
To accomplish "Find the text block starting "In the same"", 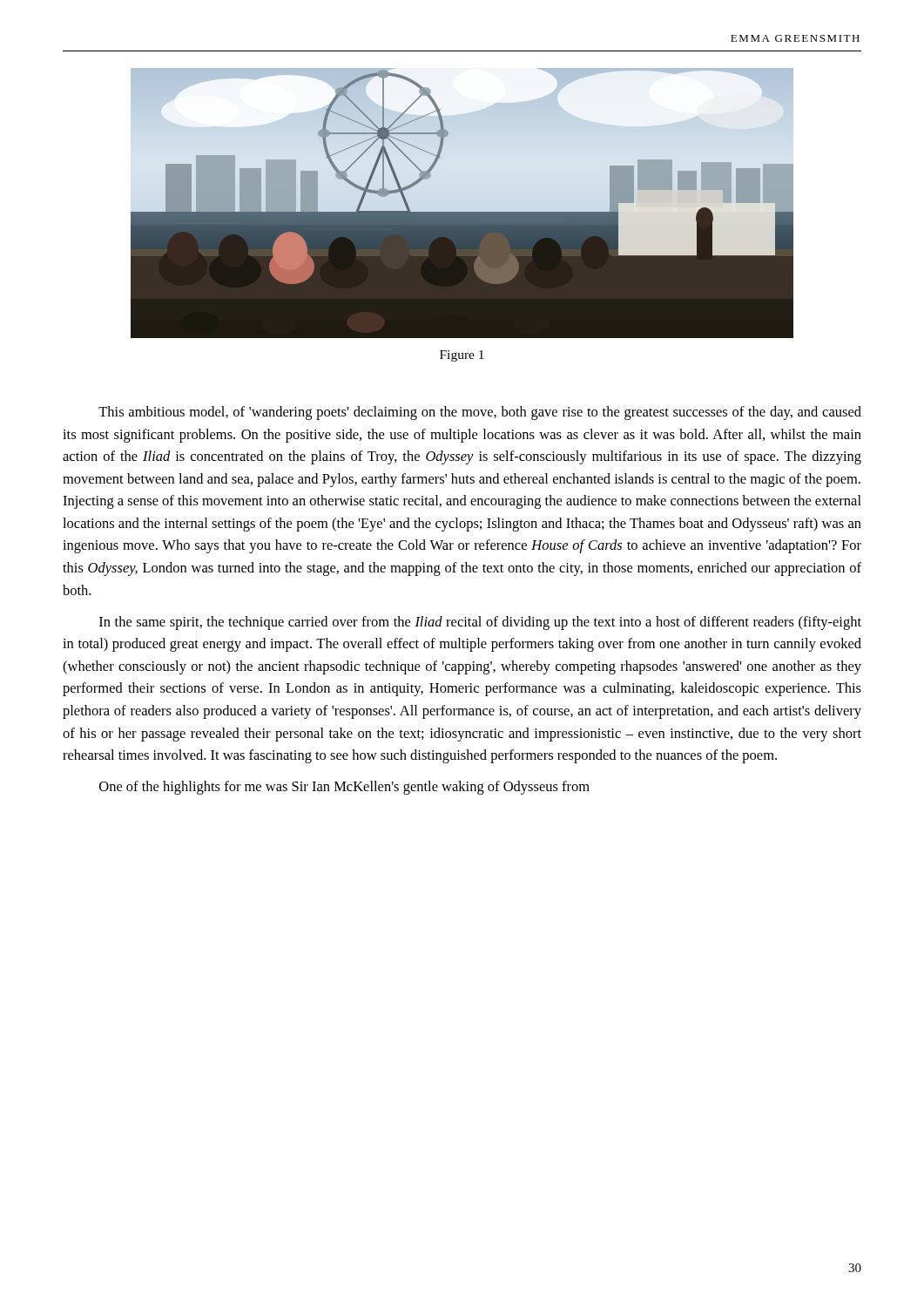I will pos(462,688).
